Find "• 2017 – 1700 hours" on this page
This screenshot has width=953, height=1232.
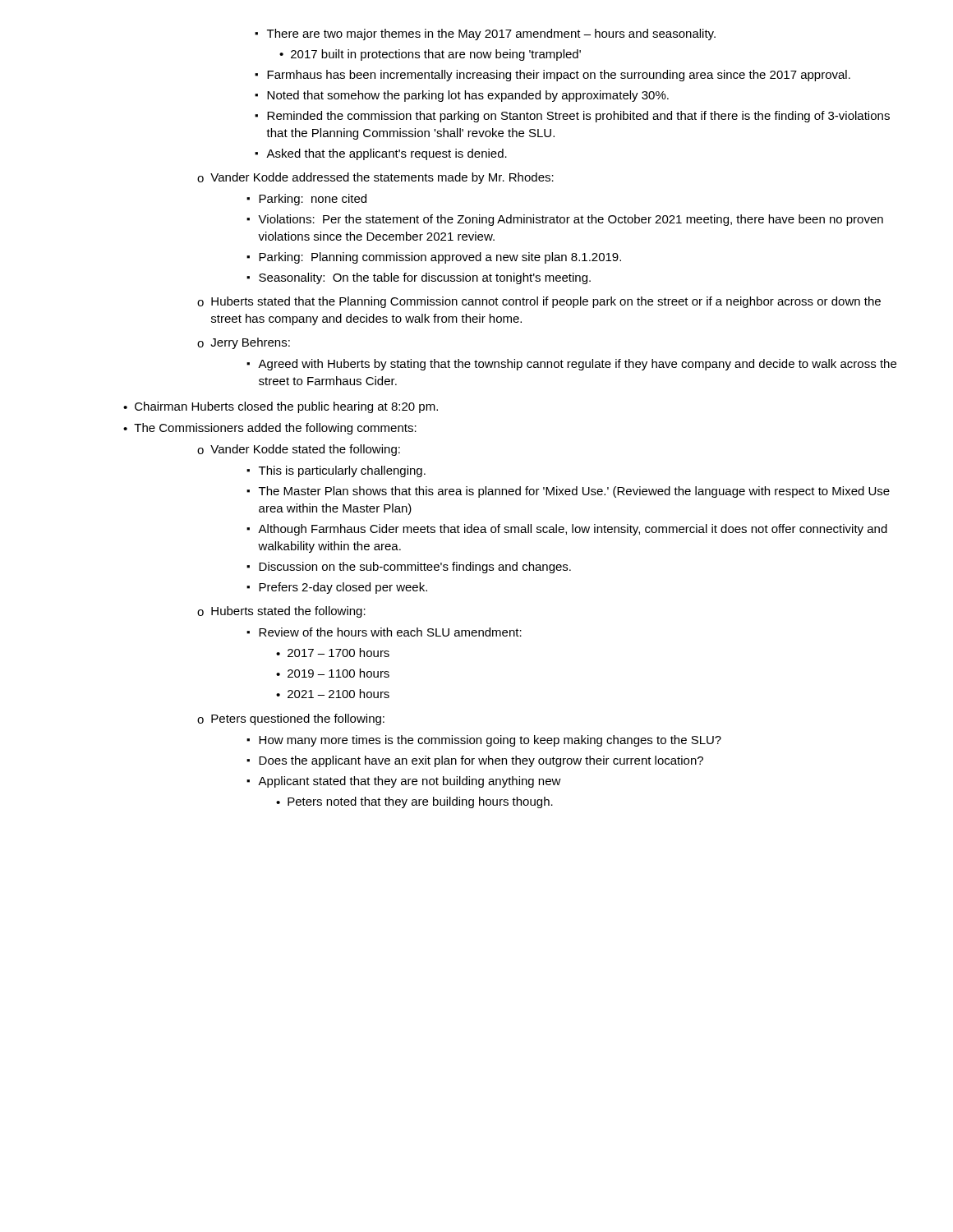click(x=333, y=653)
